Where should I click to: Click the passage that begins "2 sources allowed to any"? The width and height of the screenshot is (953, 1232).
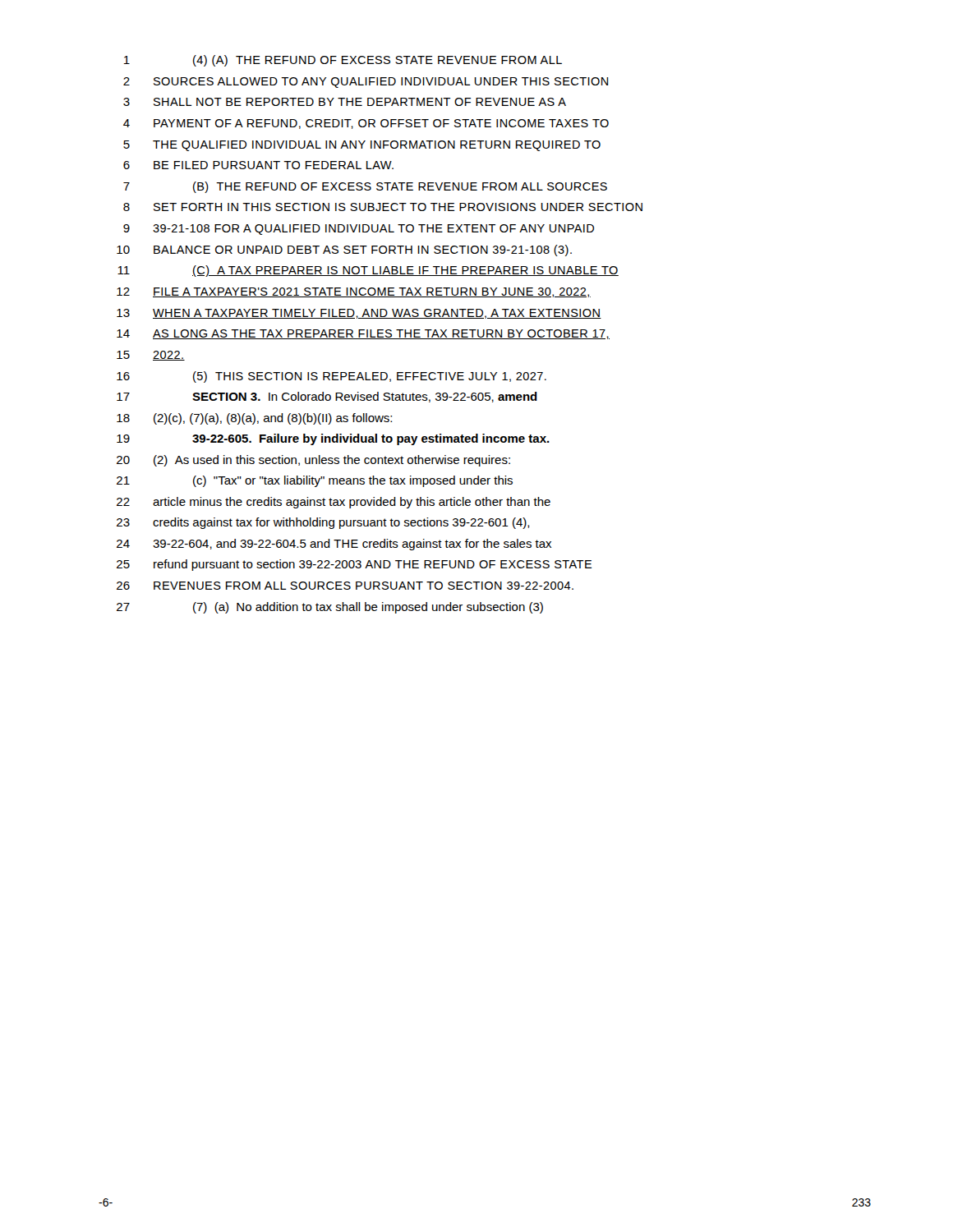tap(485, 81)
